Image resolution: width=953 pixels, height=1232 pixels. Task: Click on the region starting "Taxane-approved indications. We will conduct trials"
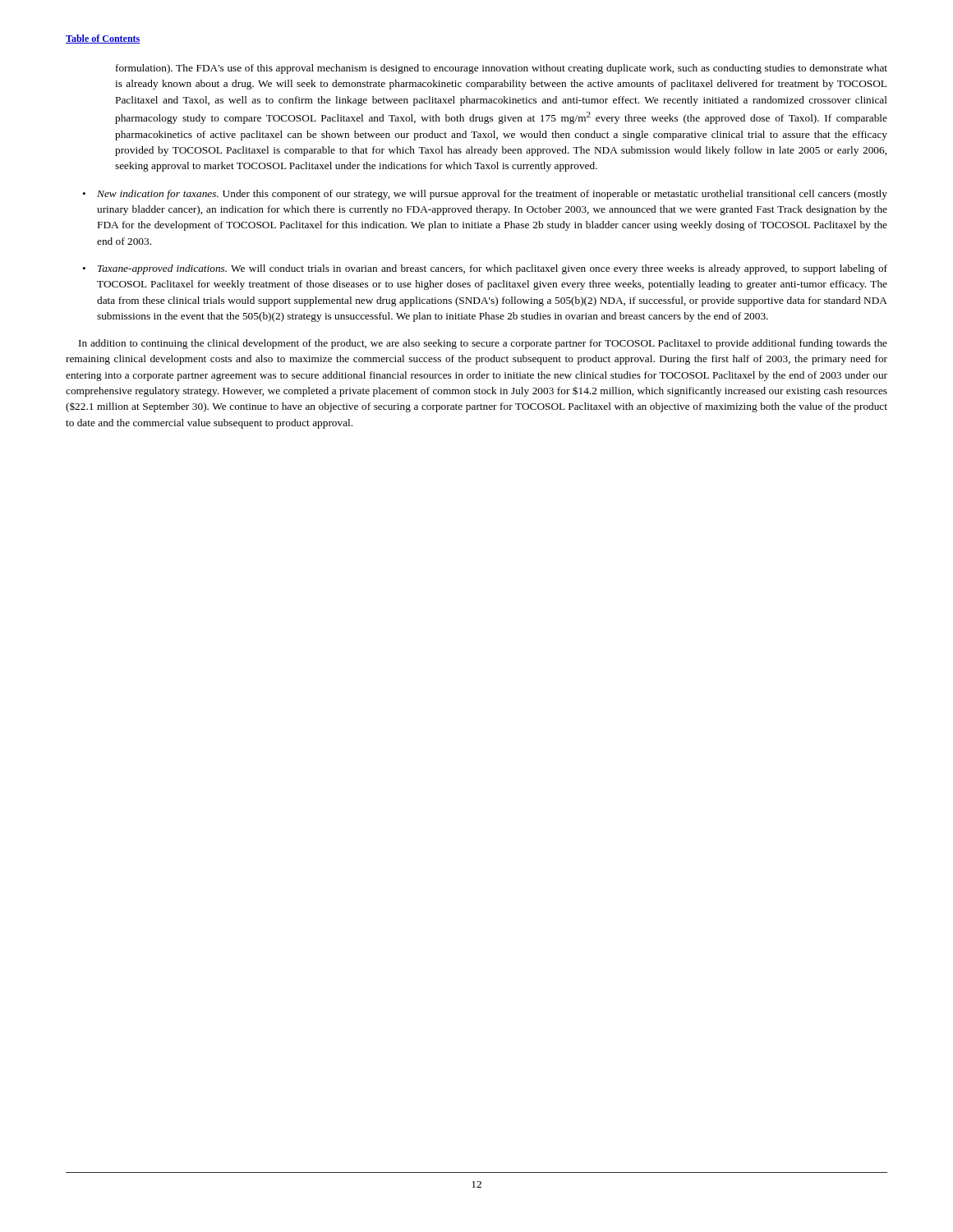pyautogui.click(x=492, y=292)
